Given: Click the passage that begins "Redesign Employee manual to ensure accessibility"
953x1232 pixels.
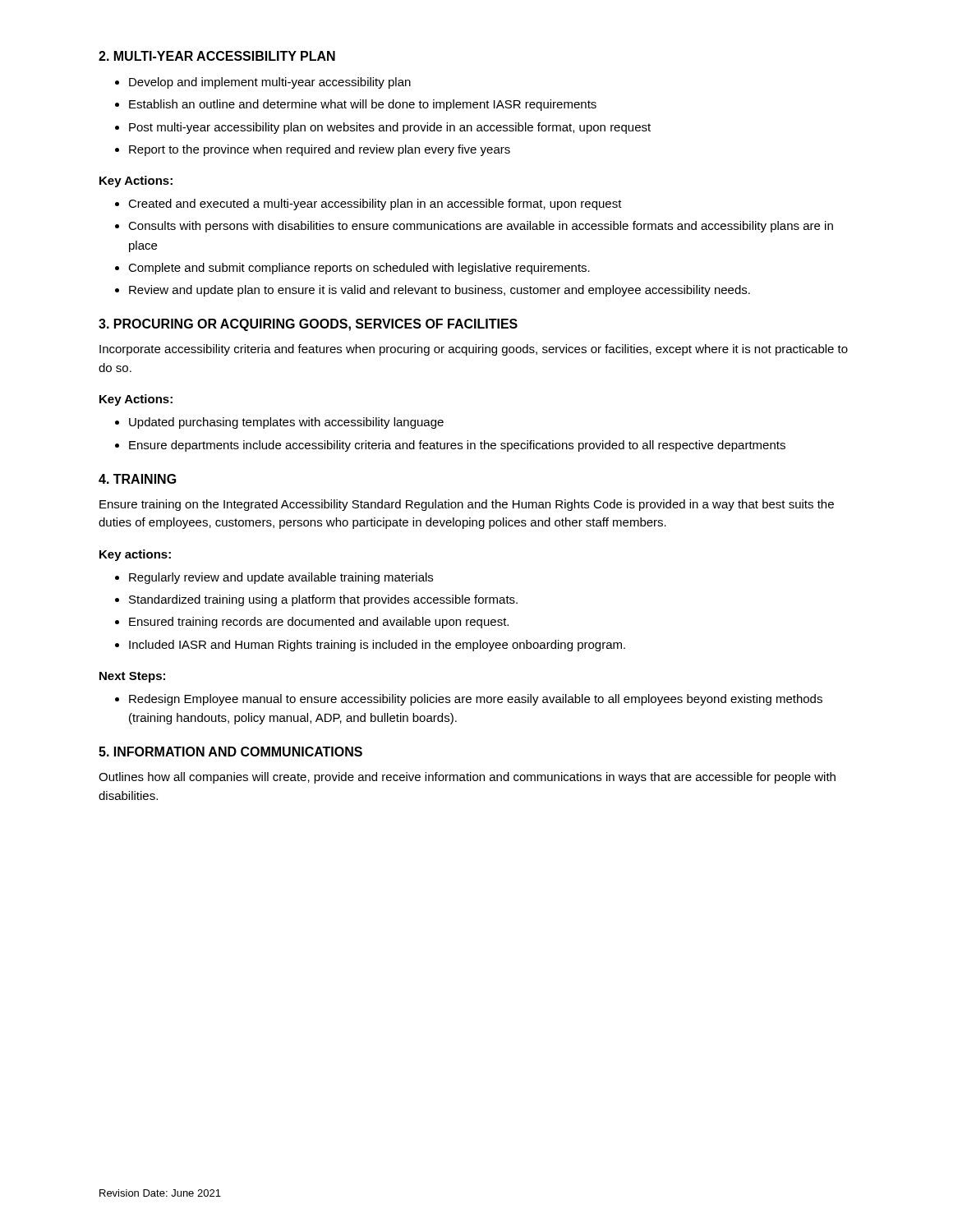Looking at the screenshot, I should [x=475, y=708].
